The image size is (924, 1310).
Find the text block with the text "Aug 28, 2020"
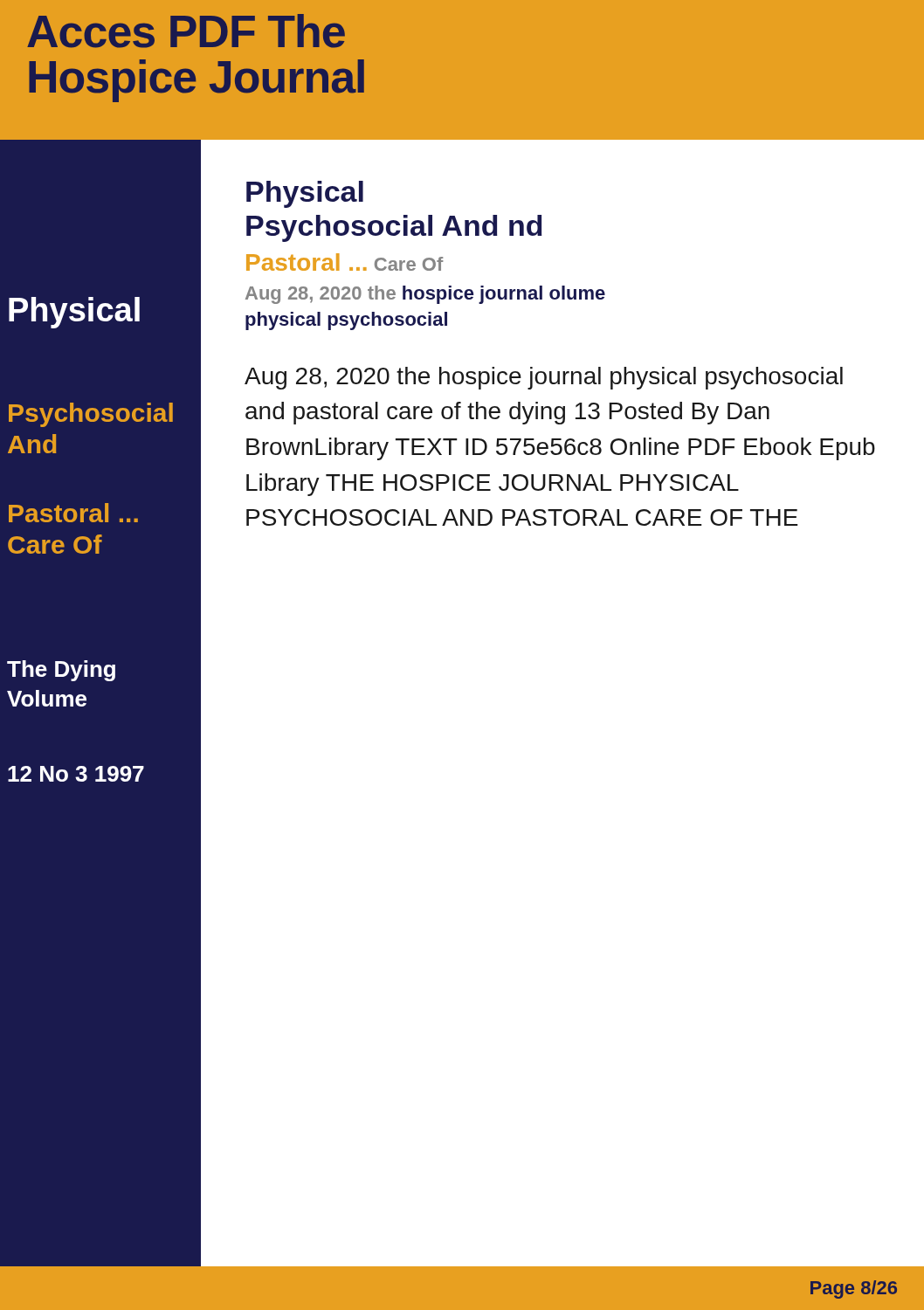560,447
